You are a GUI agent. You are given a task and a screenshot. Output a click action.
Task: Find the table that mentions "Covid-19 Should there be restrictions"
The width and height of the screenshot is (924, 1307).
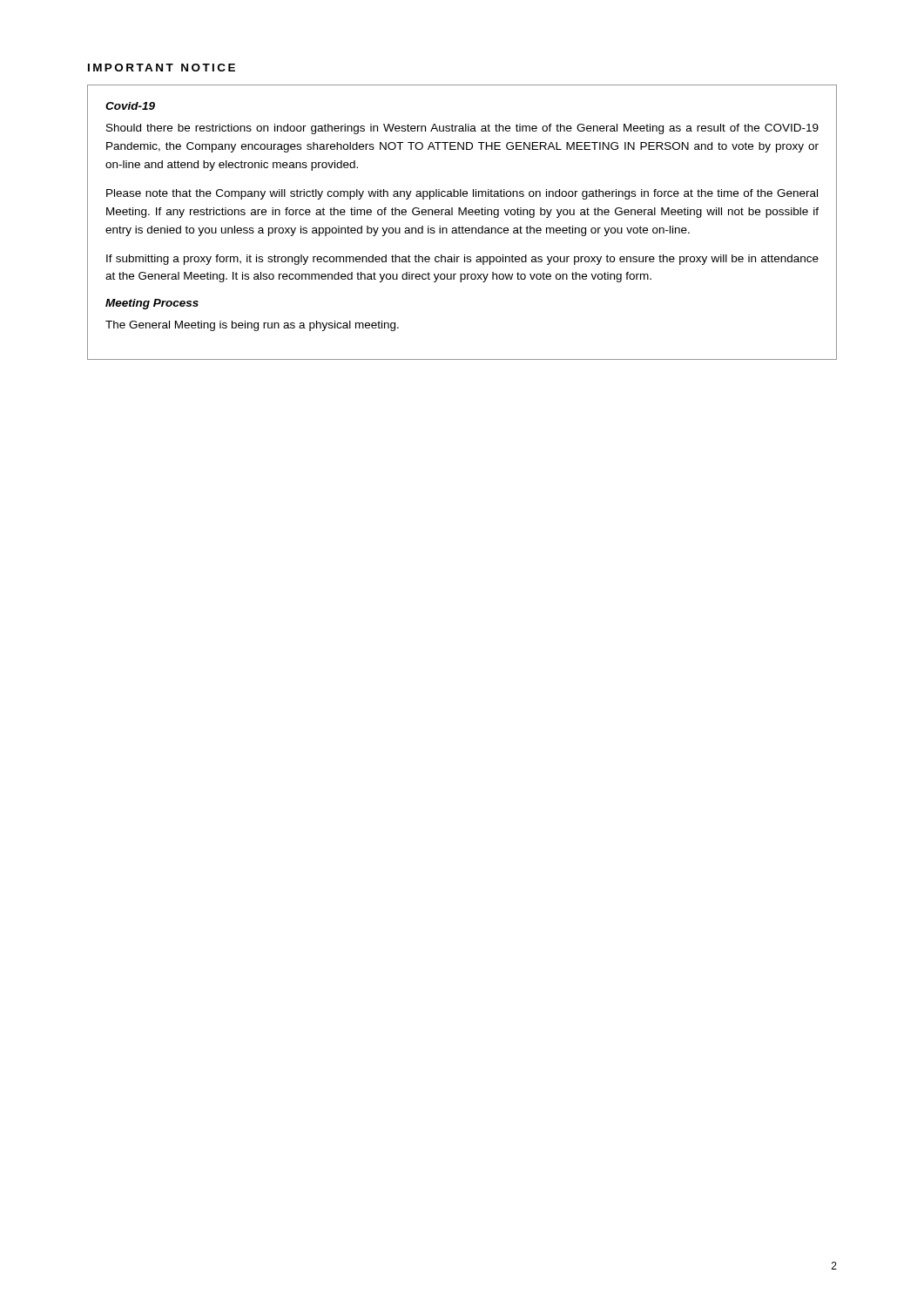click(462, 222)
